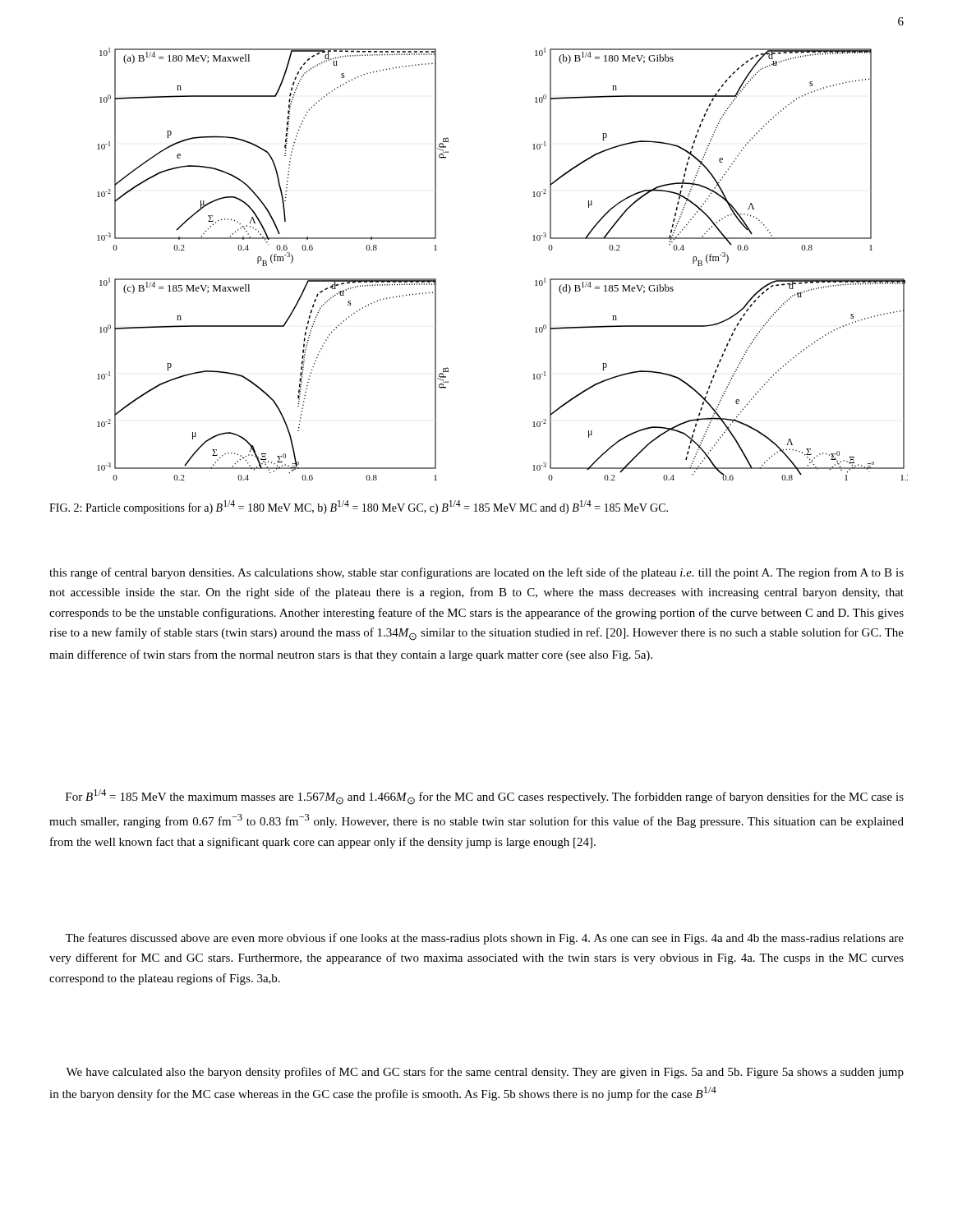
Task: Click on the text block starting "We have calculated also the"
Action: click(x=476, y=1083)
